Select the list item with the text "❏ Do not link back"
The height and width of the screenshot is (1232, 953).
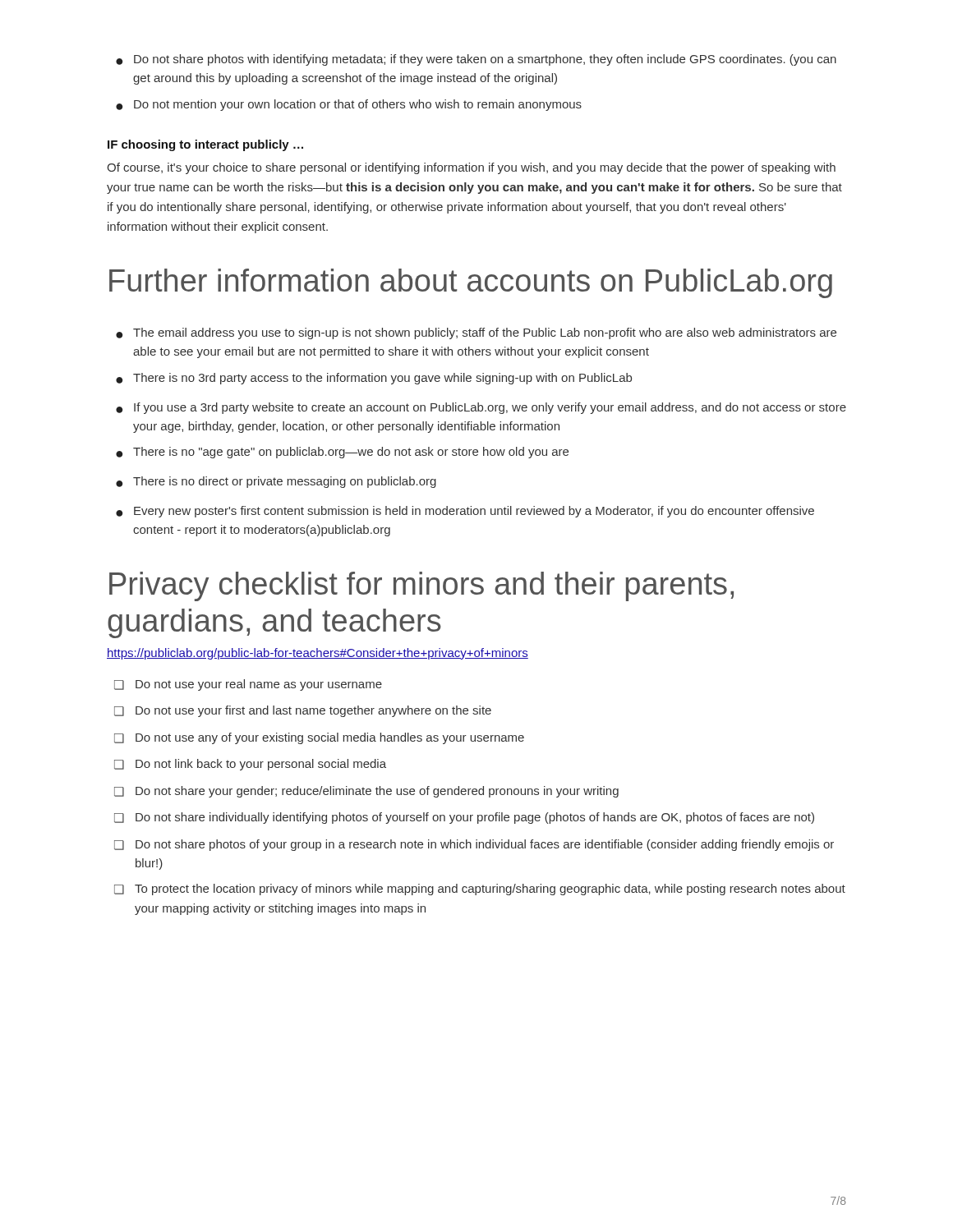250,765
